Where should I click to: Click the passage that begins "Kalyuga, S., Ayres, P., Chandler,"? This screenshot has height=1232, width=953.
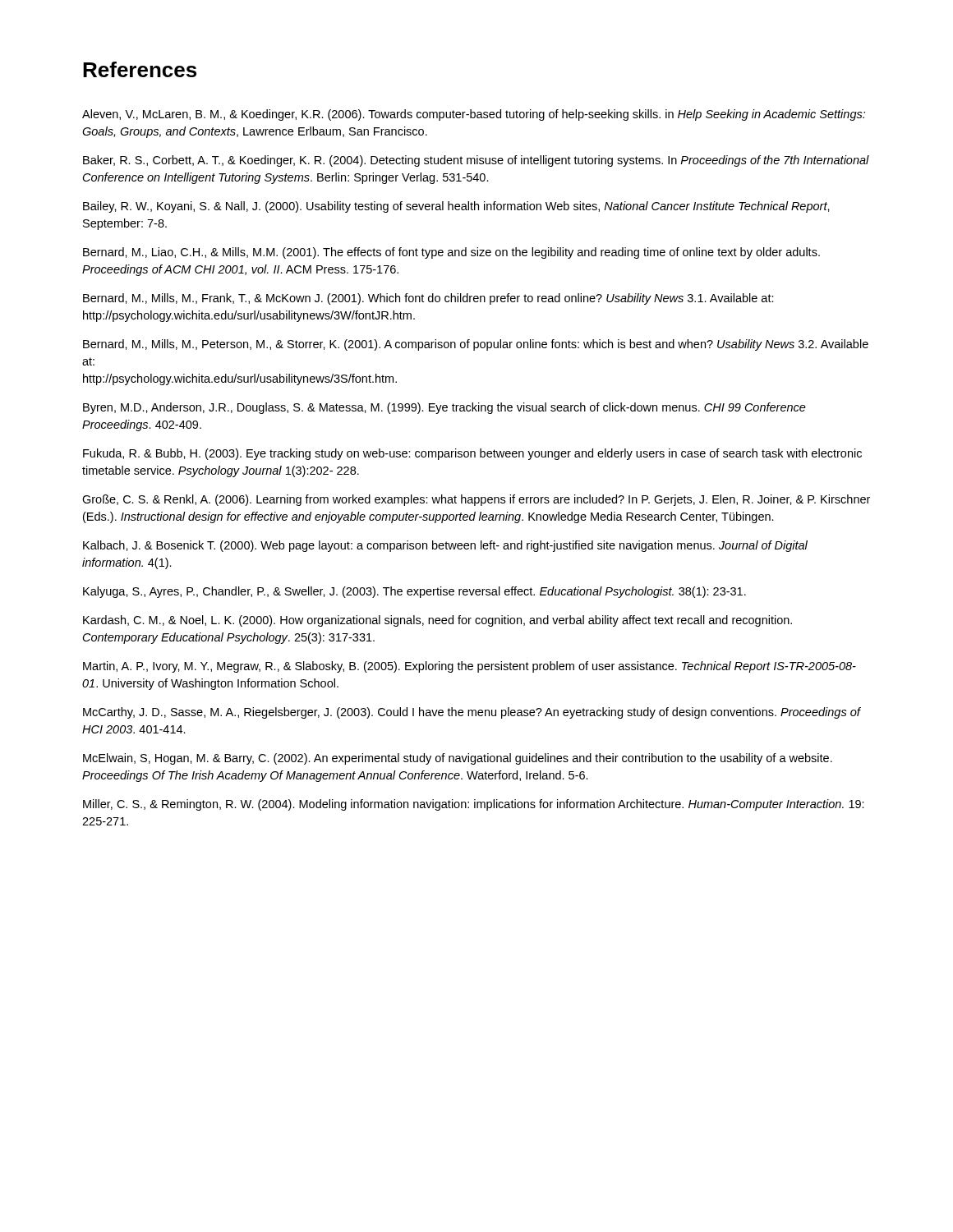(414, 592)
